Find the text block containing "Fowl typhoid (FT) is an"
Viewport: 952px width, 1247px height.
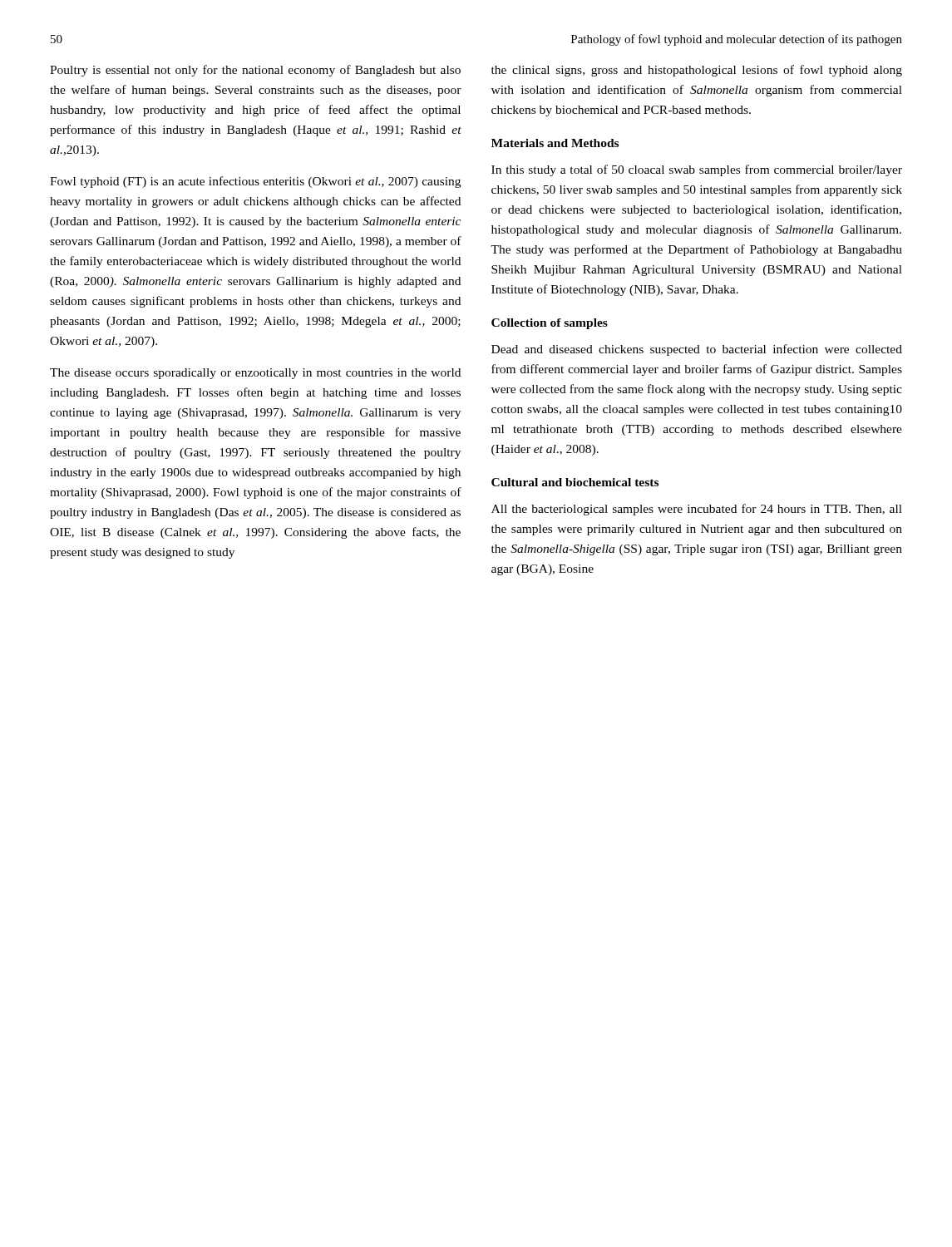click(x=255, y=261)
